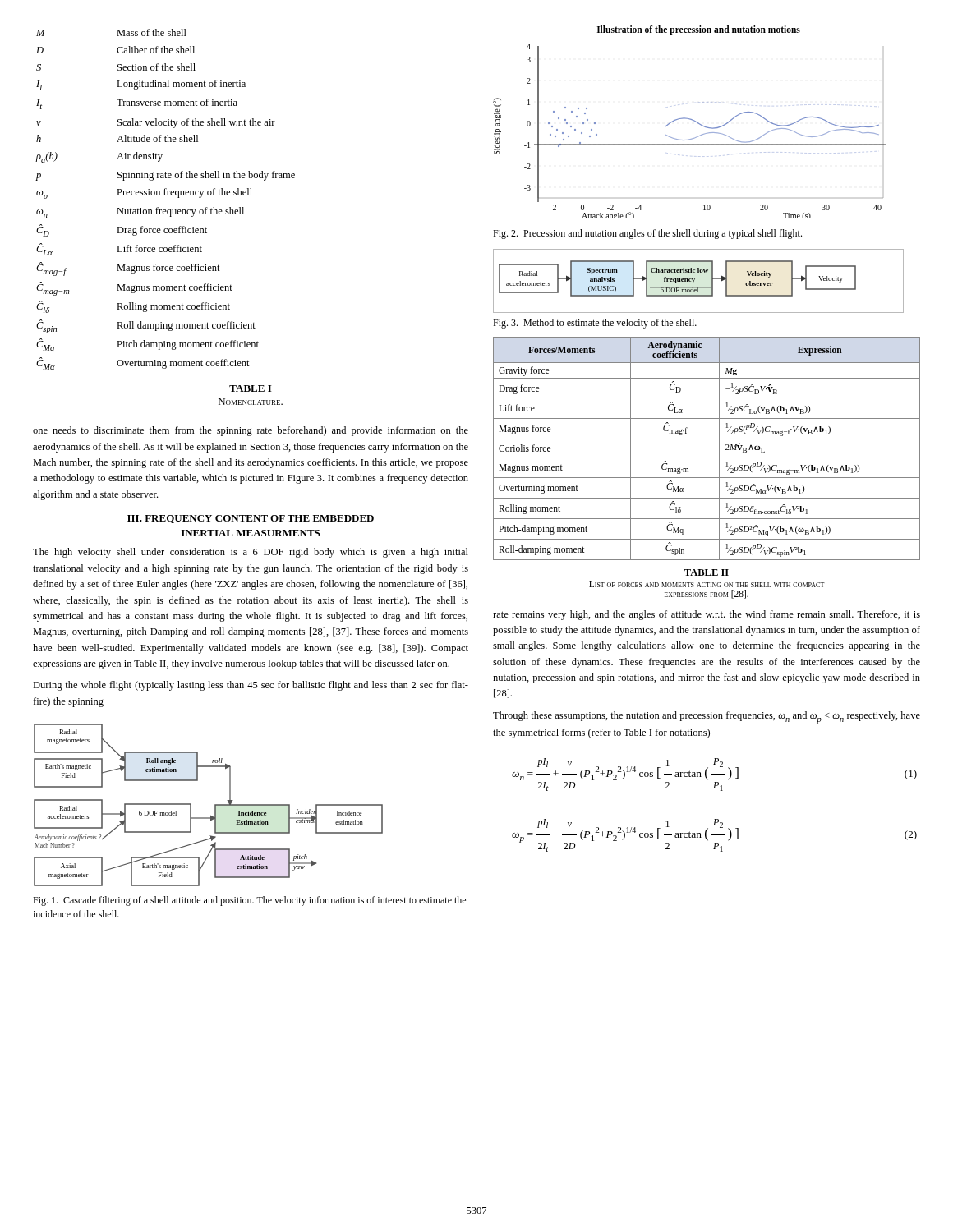This screenshot has height=1232, width=953.
Task: Select the caption that reads "List of forces and"
Action: tap(707, 589)
